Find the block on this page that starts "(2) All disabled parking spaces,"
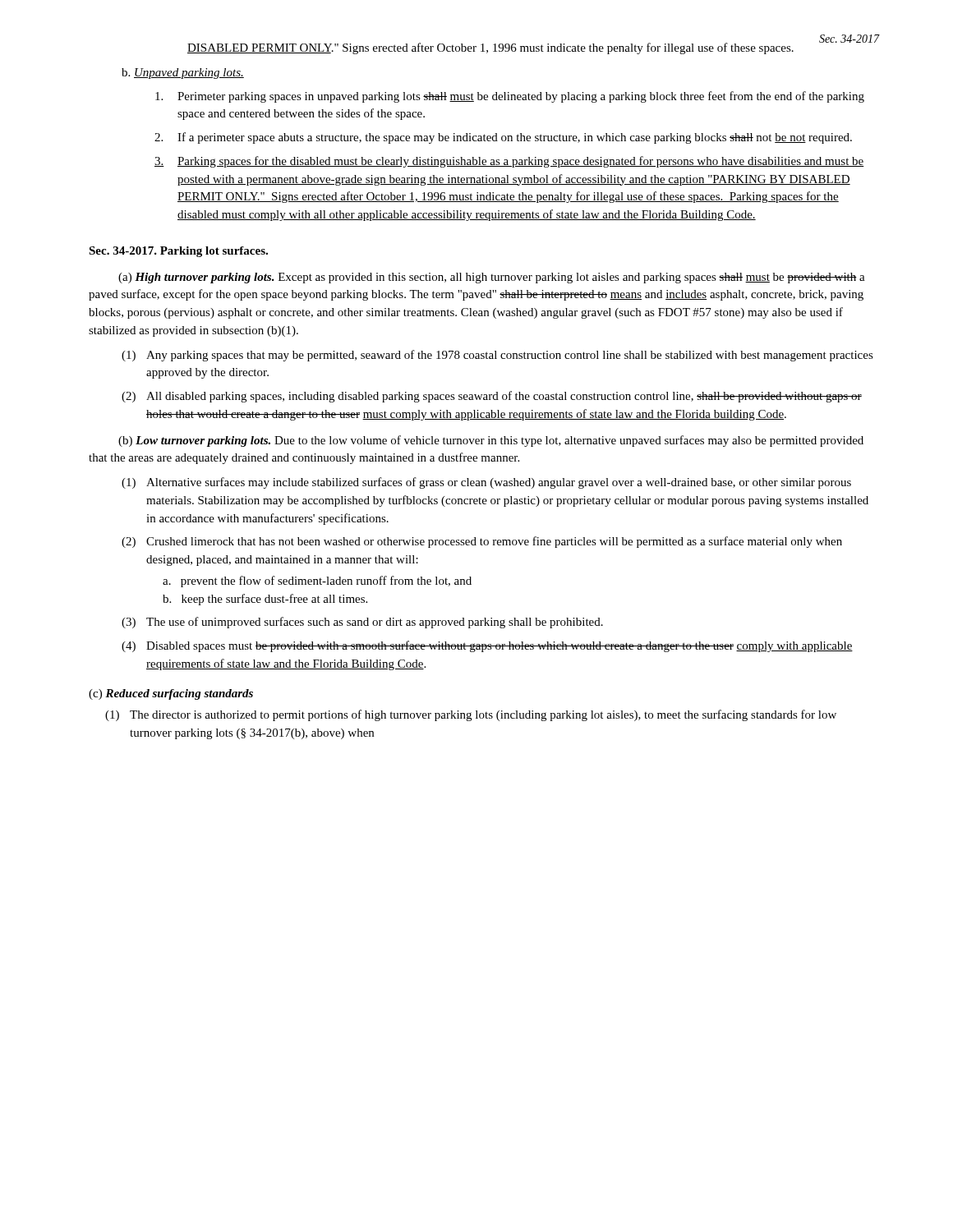The image size is (953, 1232). pos(500,406)
